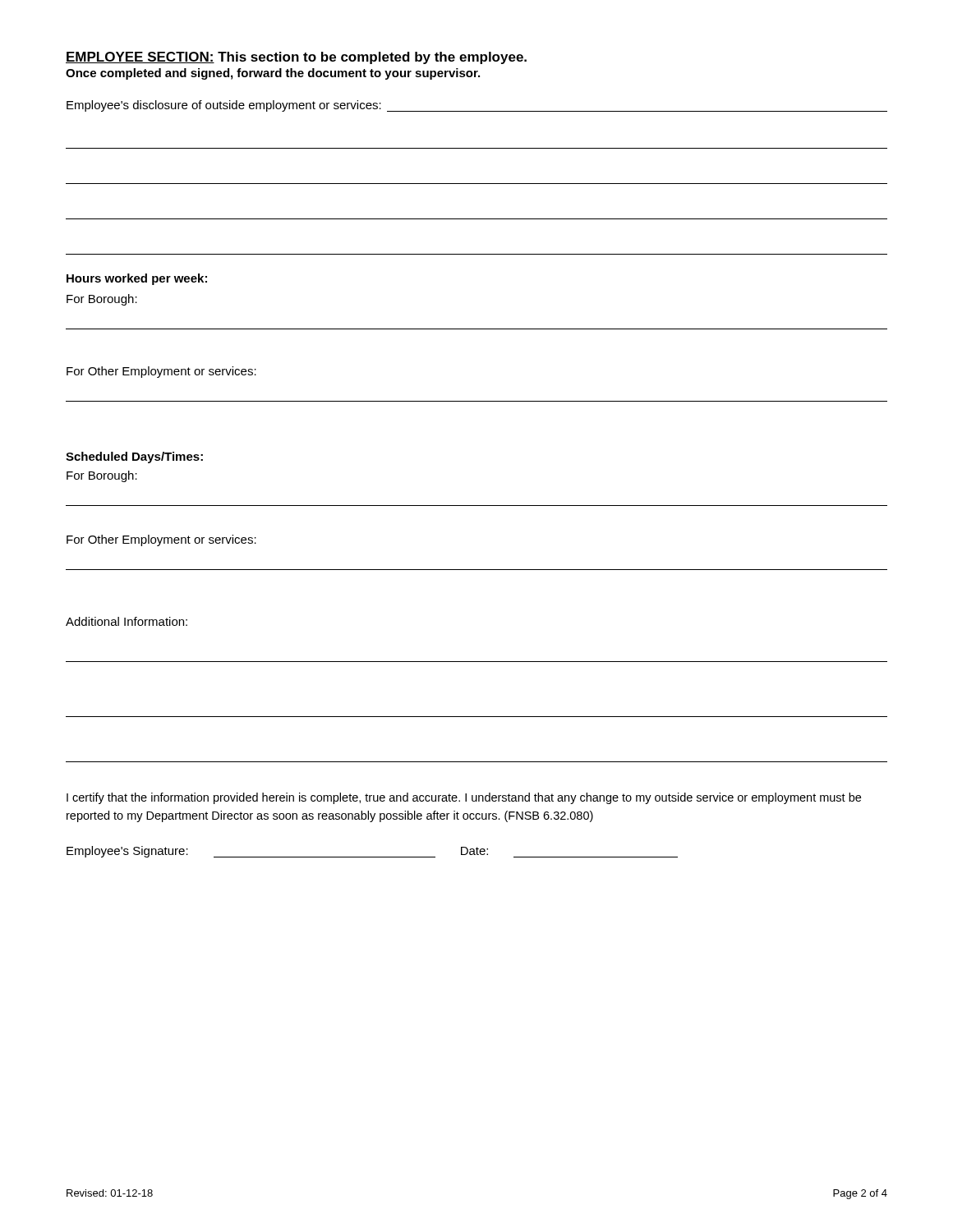This screenshot has height=1232, width=953.
Task: Where is the passage that starts "I certify that the information provided herein"?
Action: [x=464, y=807]
